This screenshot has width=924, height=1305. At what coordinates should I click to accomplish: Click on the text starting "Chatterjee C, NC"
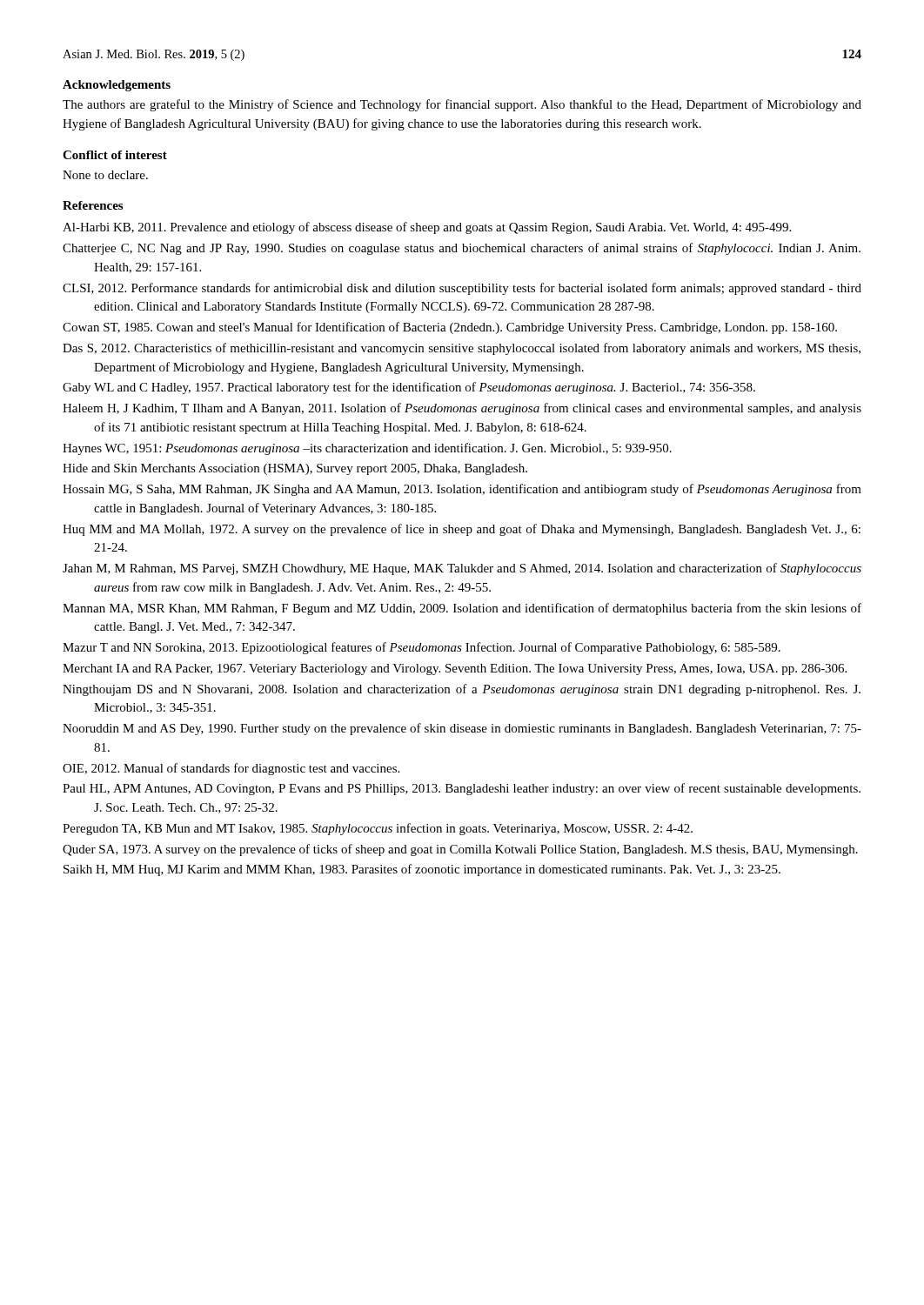(x=462, y=257)
